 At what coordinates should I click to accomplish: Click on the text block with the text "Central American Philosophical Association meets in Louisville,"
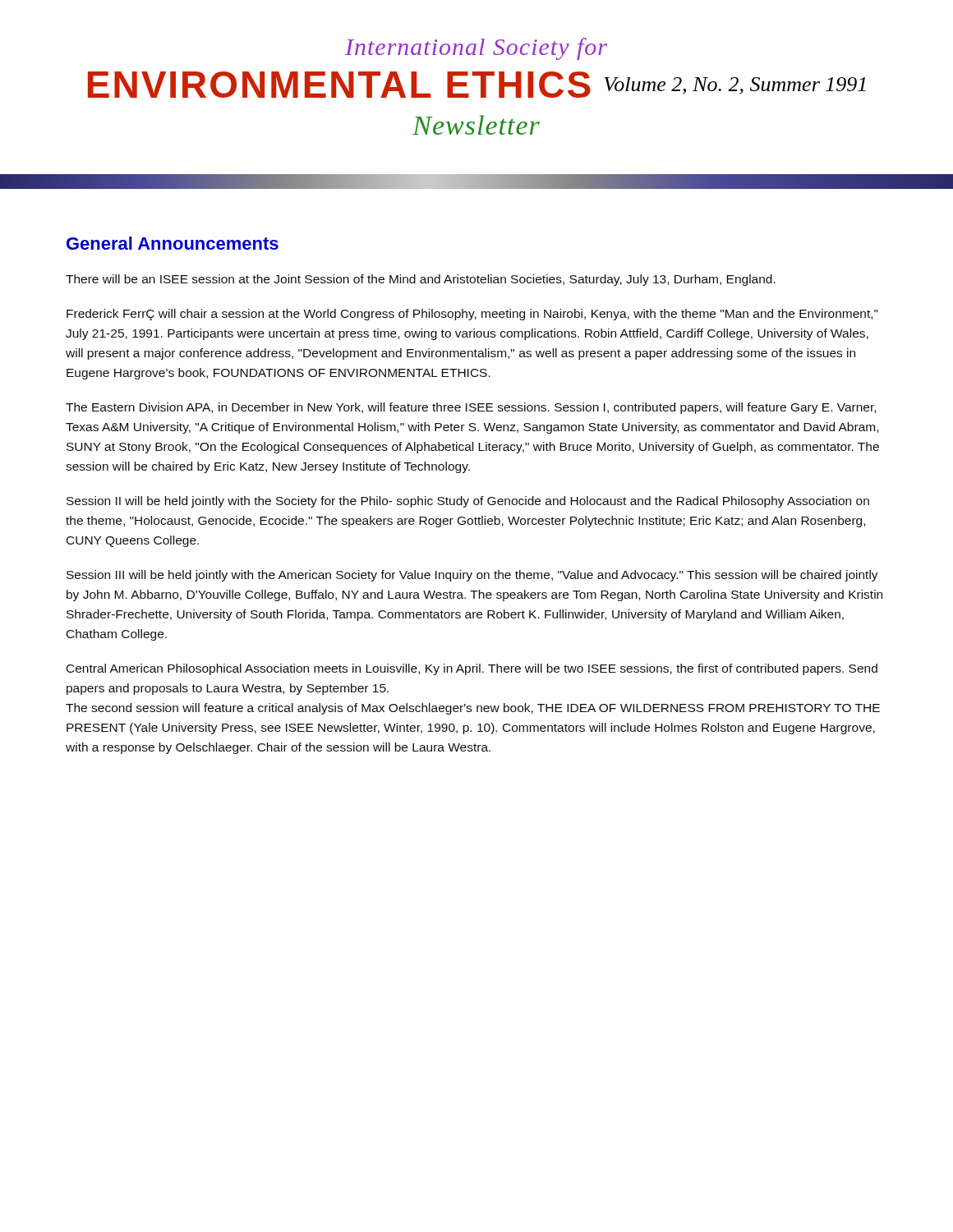(x=473, y=708)
